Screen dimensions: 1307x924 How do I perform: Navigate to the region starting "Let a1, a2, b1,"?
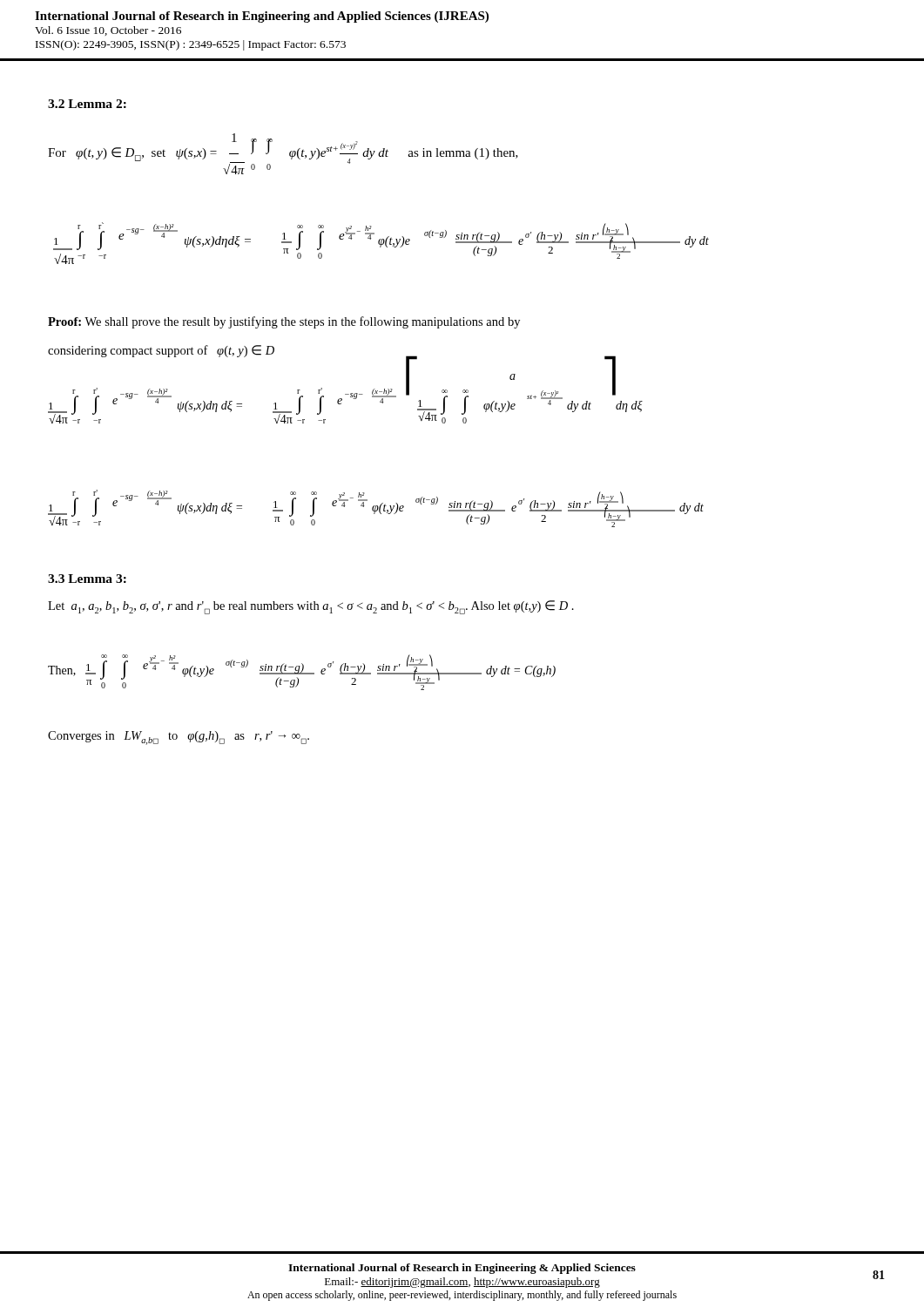pyautogui.click(x=311, y=607)
